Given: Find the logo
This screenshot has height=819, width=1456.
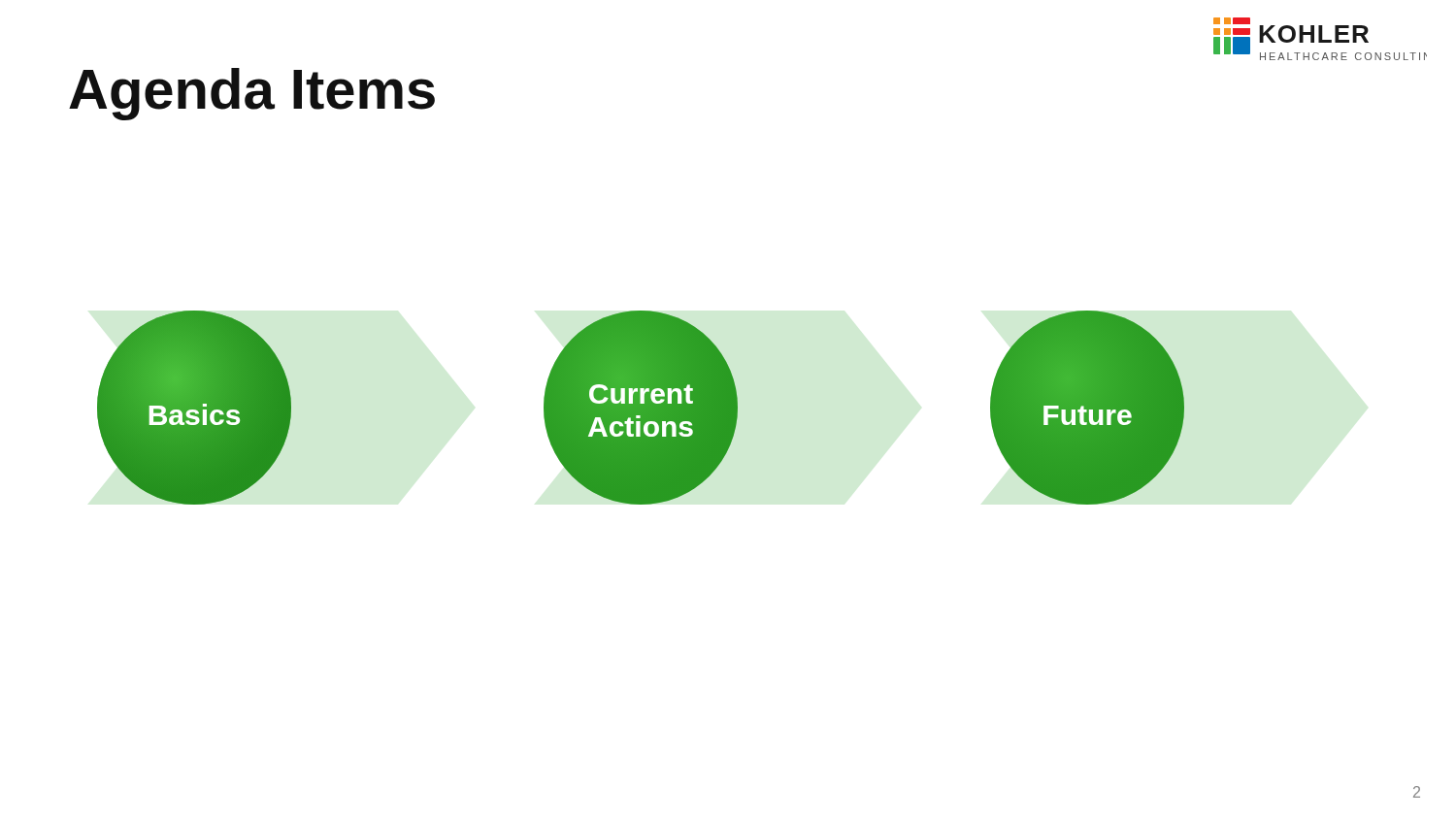Looking at the screenshot, I should (1320, 51).
